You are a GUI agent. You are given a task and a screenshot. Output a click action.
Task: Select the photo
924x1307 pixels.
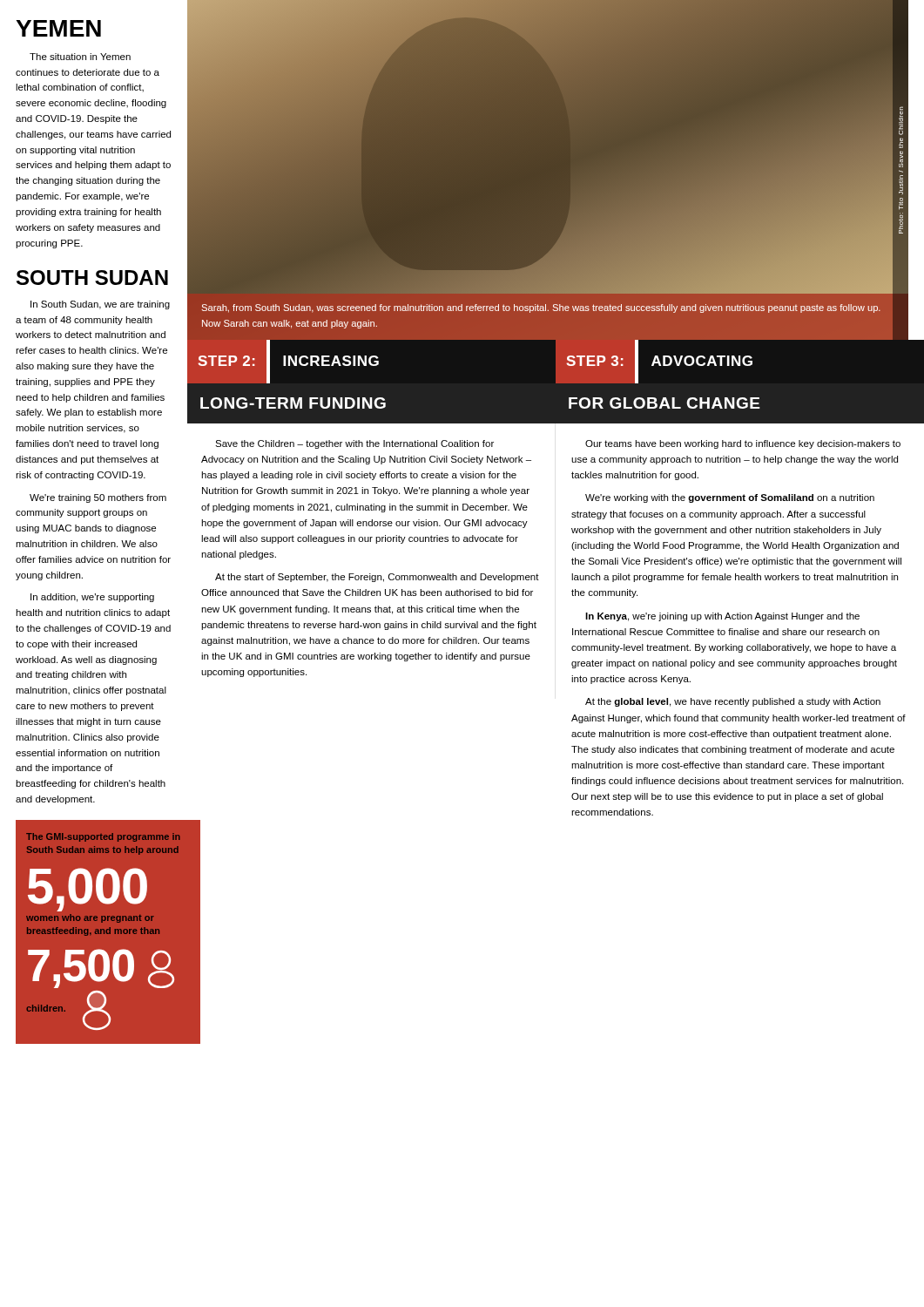point(548,170)
